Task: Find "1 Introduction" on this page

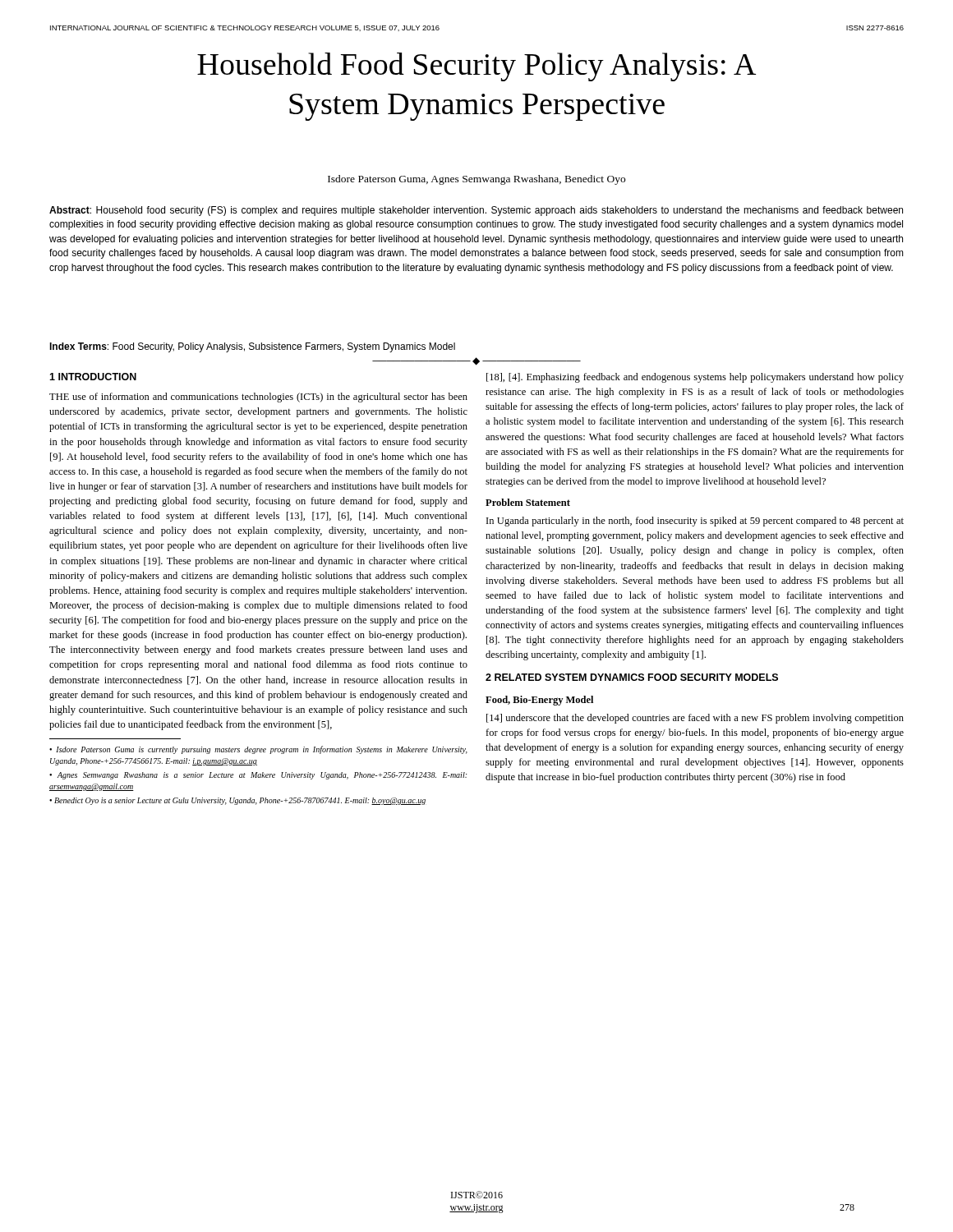Action: pyautogui.click(x=93, y=377)
